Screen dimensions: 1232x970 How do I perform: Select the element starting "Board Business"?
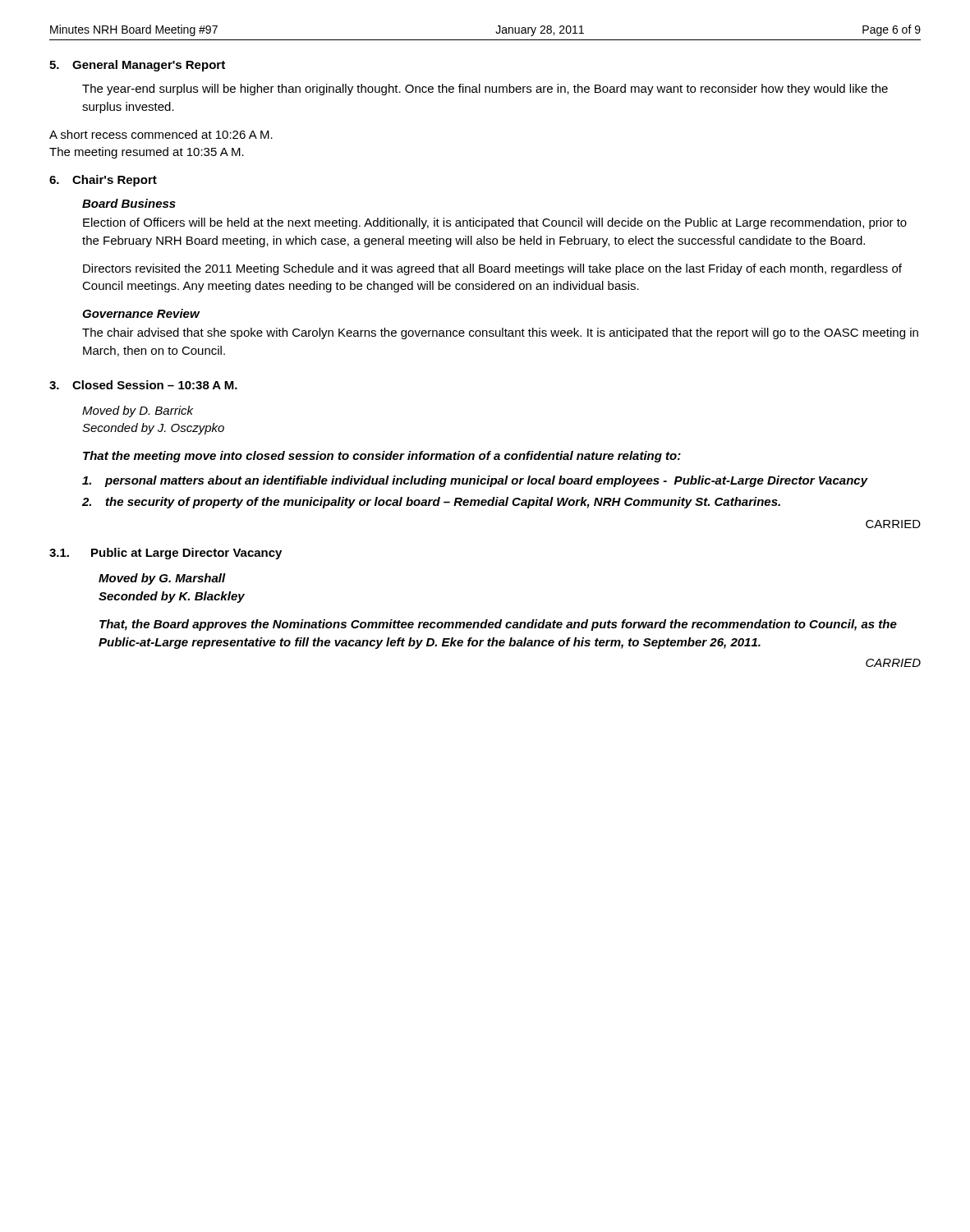coord(129,203)
